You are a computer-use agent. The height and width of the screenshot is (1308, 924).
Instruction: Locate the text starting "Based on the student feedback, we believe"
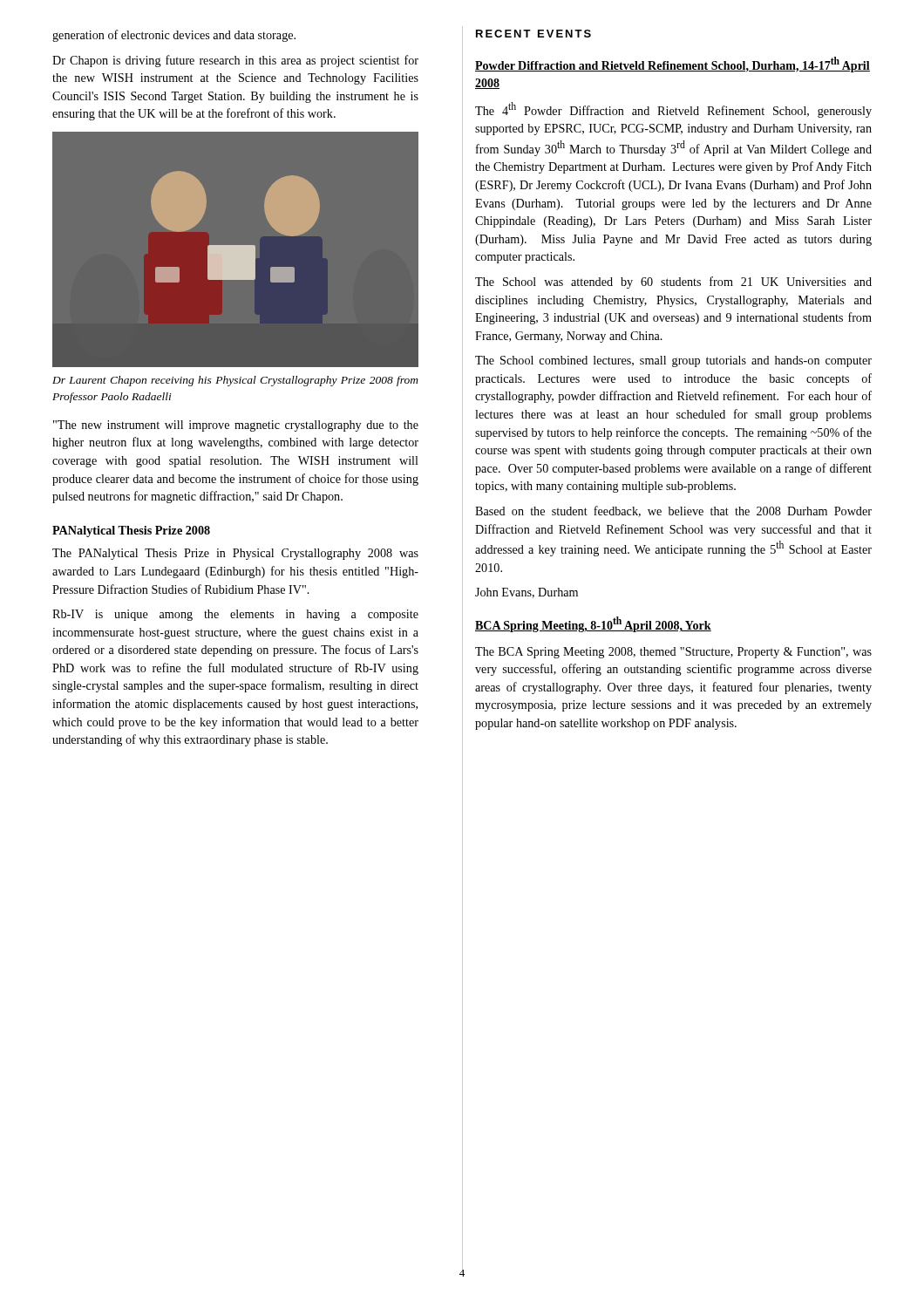[x=673, y=539]
